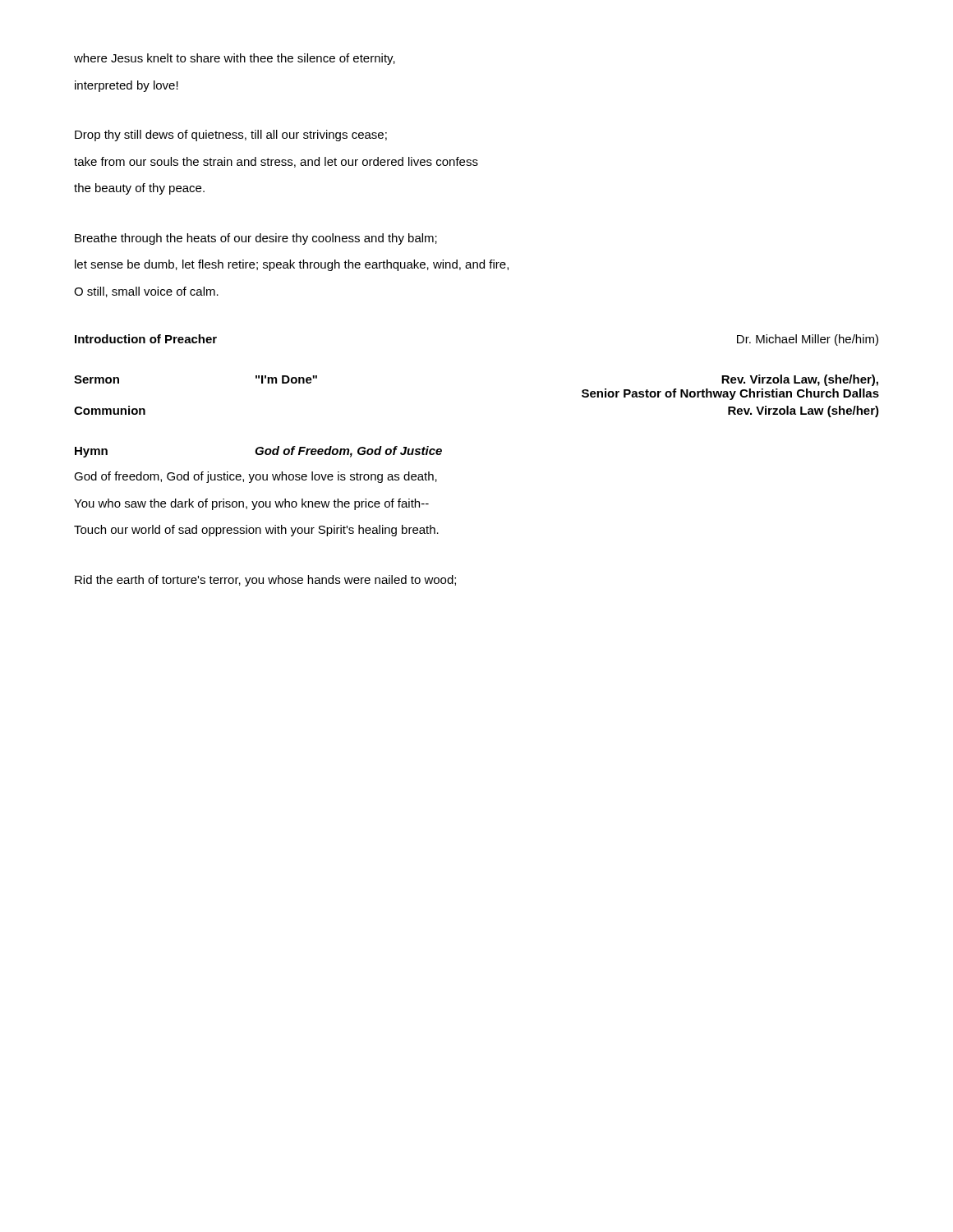Find the text block with the text "take from our souls the strain and stress,"
The height and width of the screenshot is (1232, 953).
coord(276,161)
